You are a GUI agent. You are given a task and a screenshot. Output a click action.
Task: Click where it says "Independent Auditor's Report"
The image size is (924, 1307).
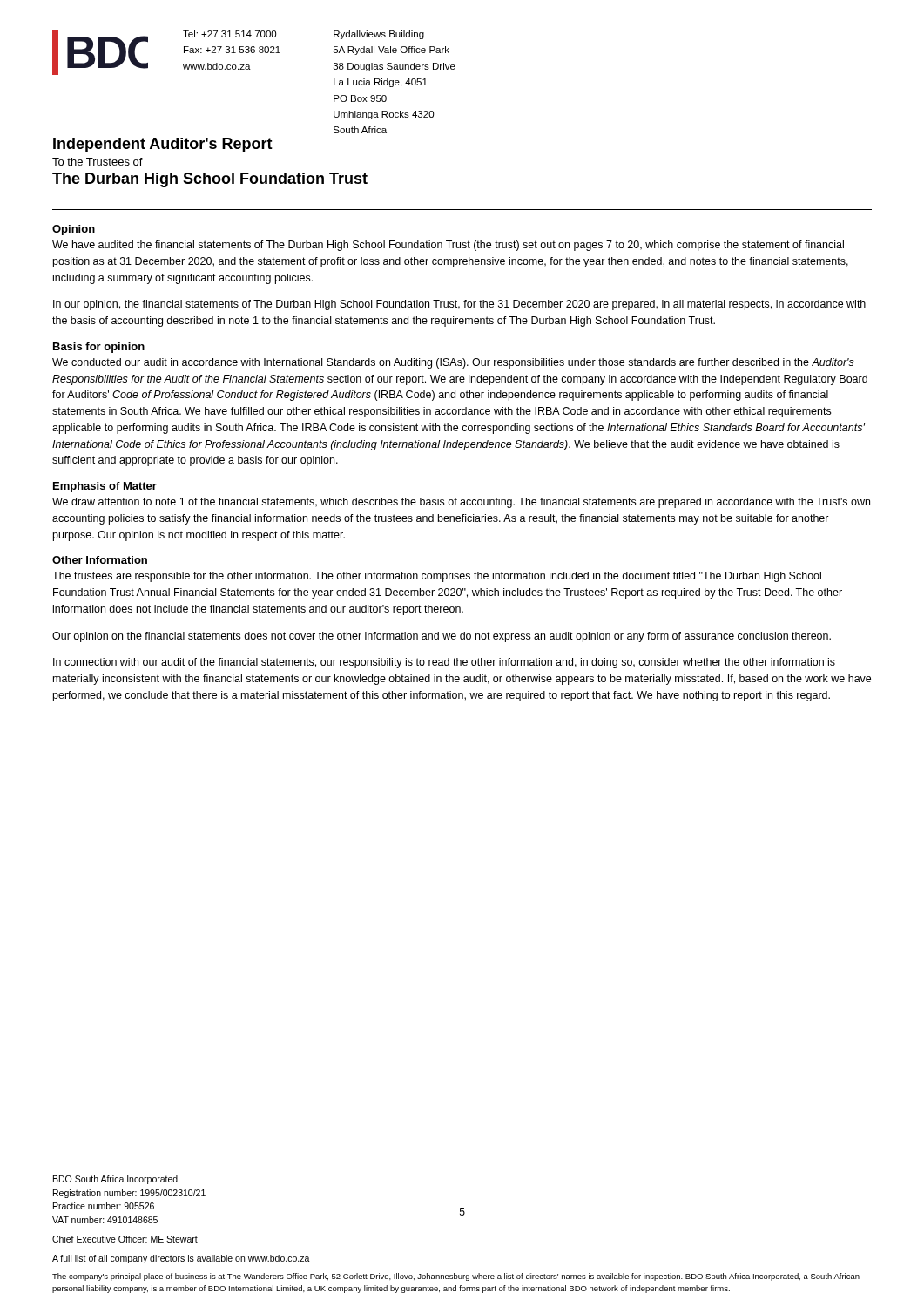point(162,144)
